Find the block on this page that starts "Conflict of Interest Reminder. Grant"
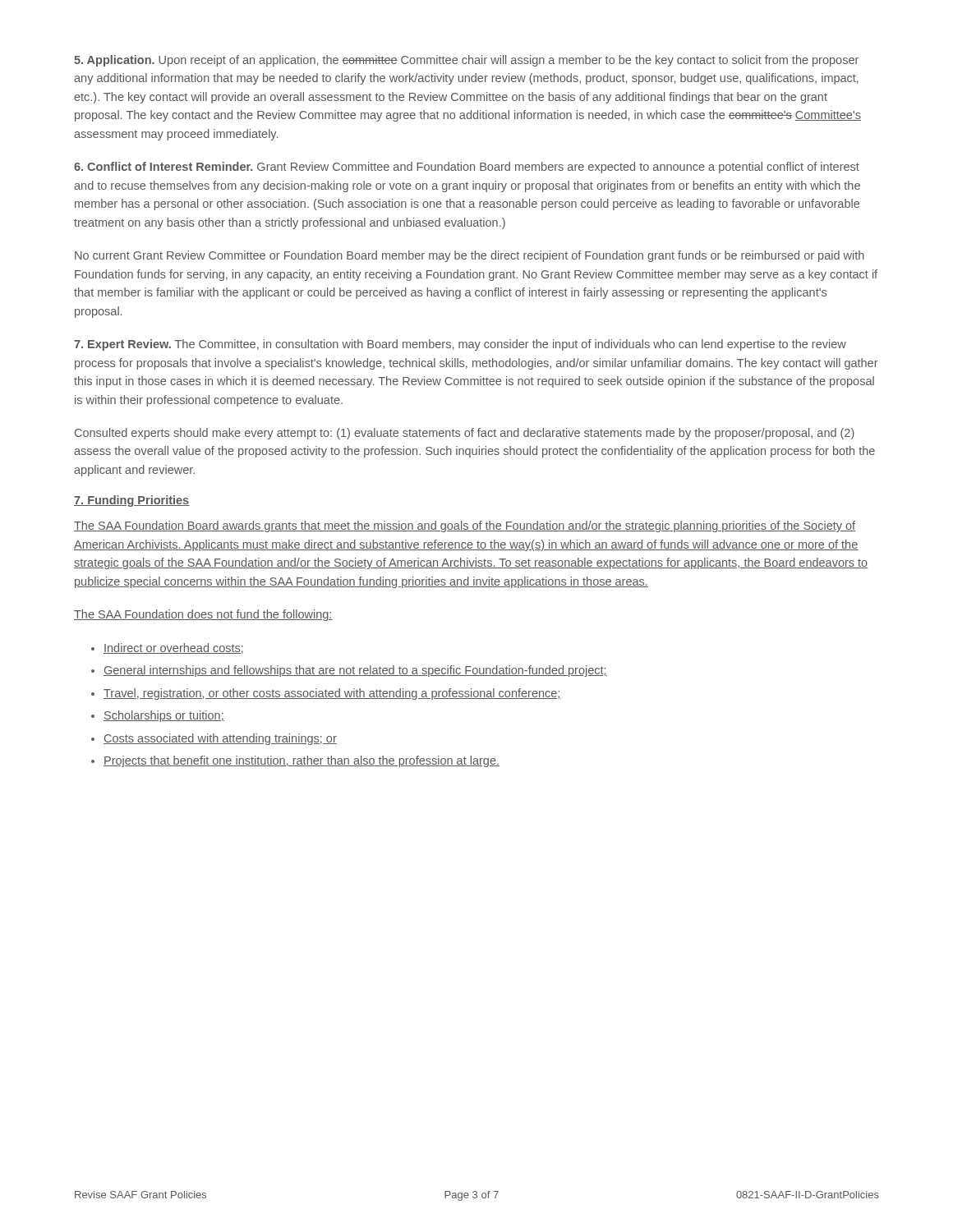 coord(476,195)
